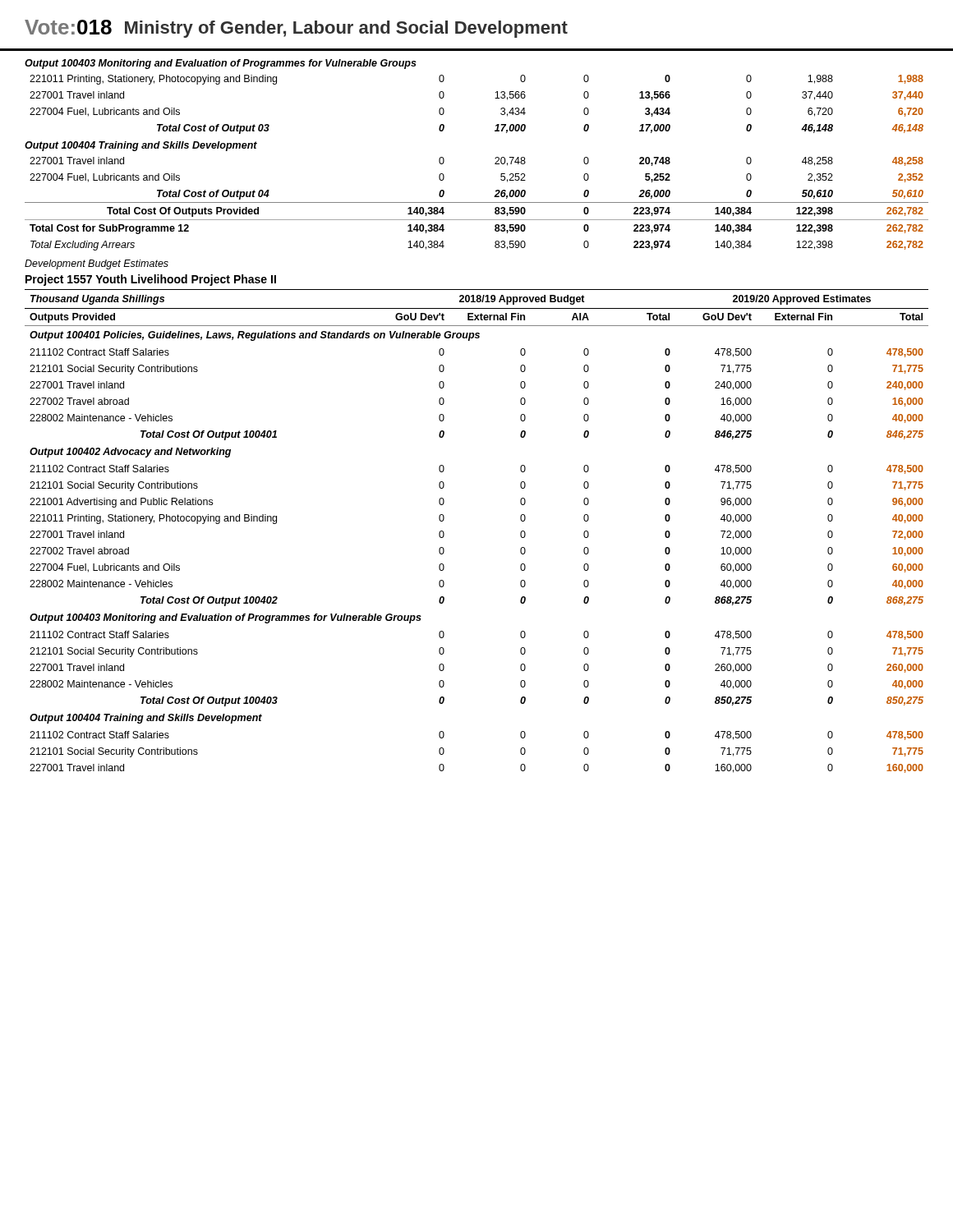Navigate to the element starting "Output 100403 Monitoring and Evaluation of Programmes for"

coord(221,63)
